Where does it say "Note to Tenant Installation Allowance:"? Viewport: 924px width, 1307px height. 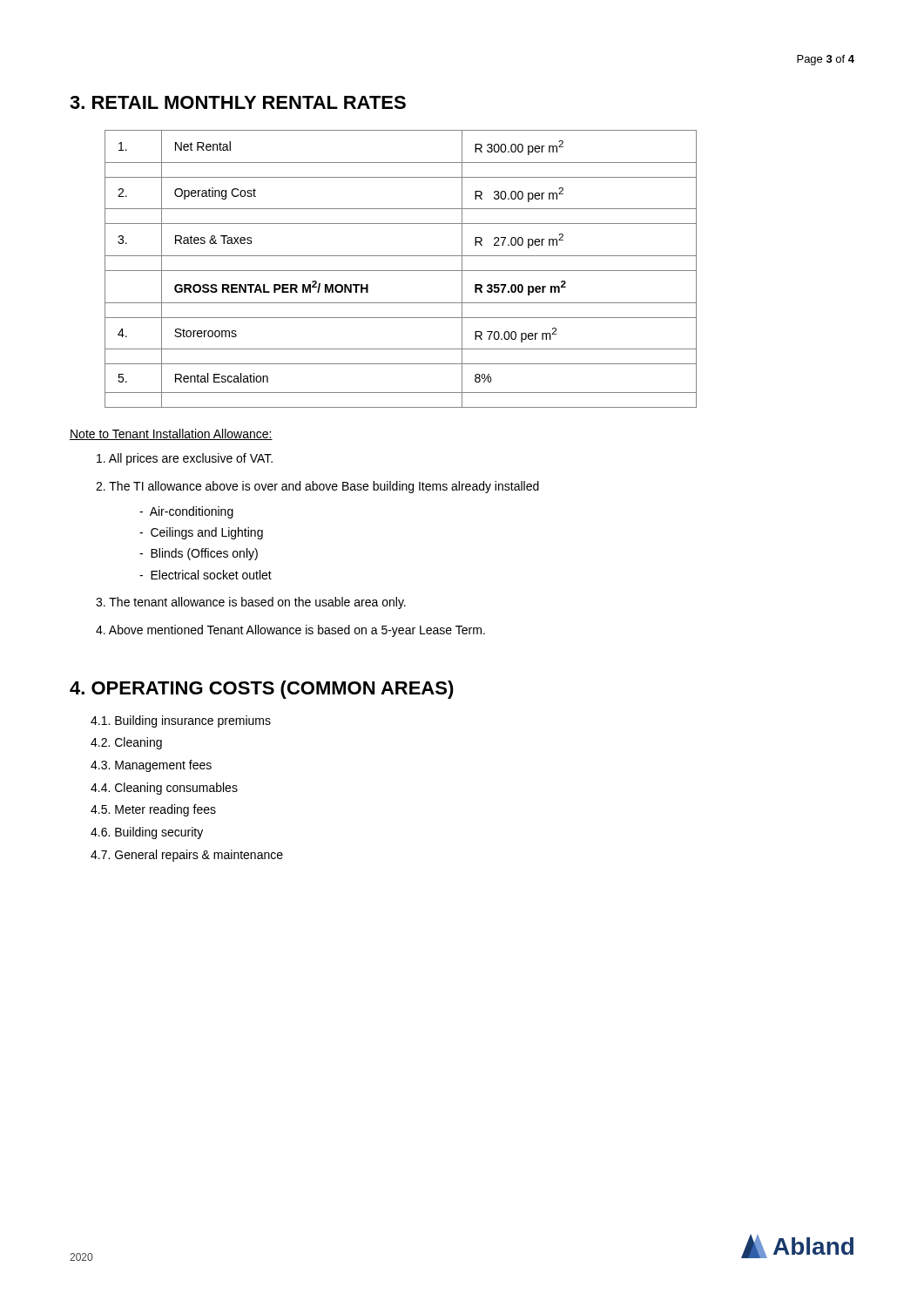(171, 434)
